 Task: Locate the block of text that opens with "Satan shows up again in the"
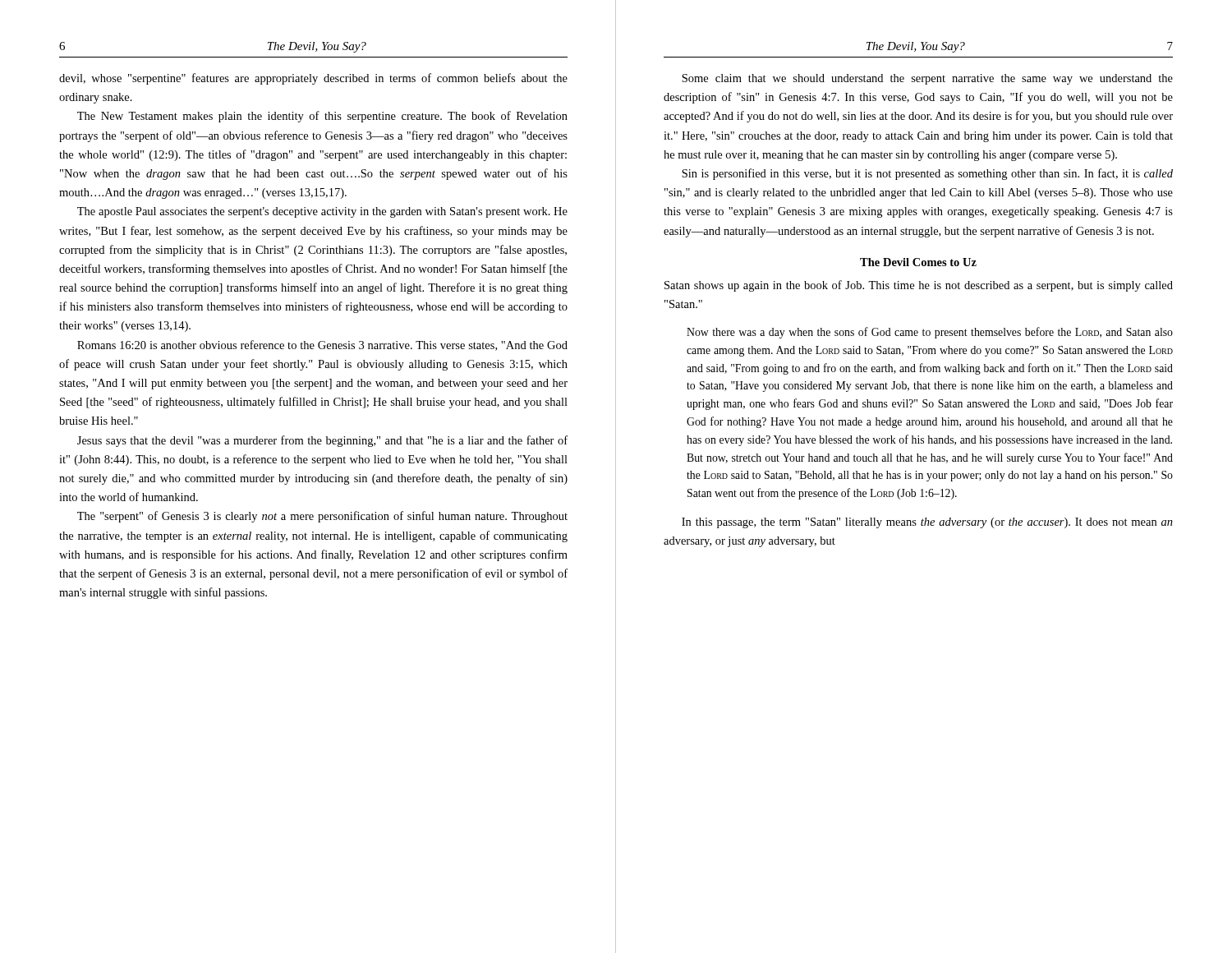(x=918, y=294)
